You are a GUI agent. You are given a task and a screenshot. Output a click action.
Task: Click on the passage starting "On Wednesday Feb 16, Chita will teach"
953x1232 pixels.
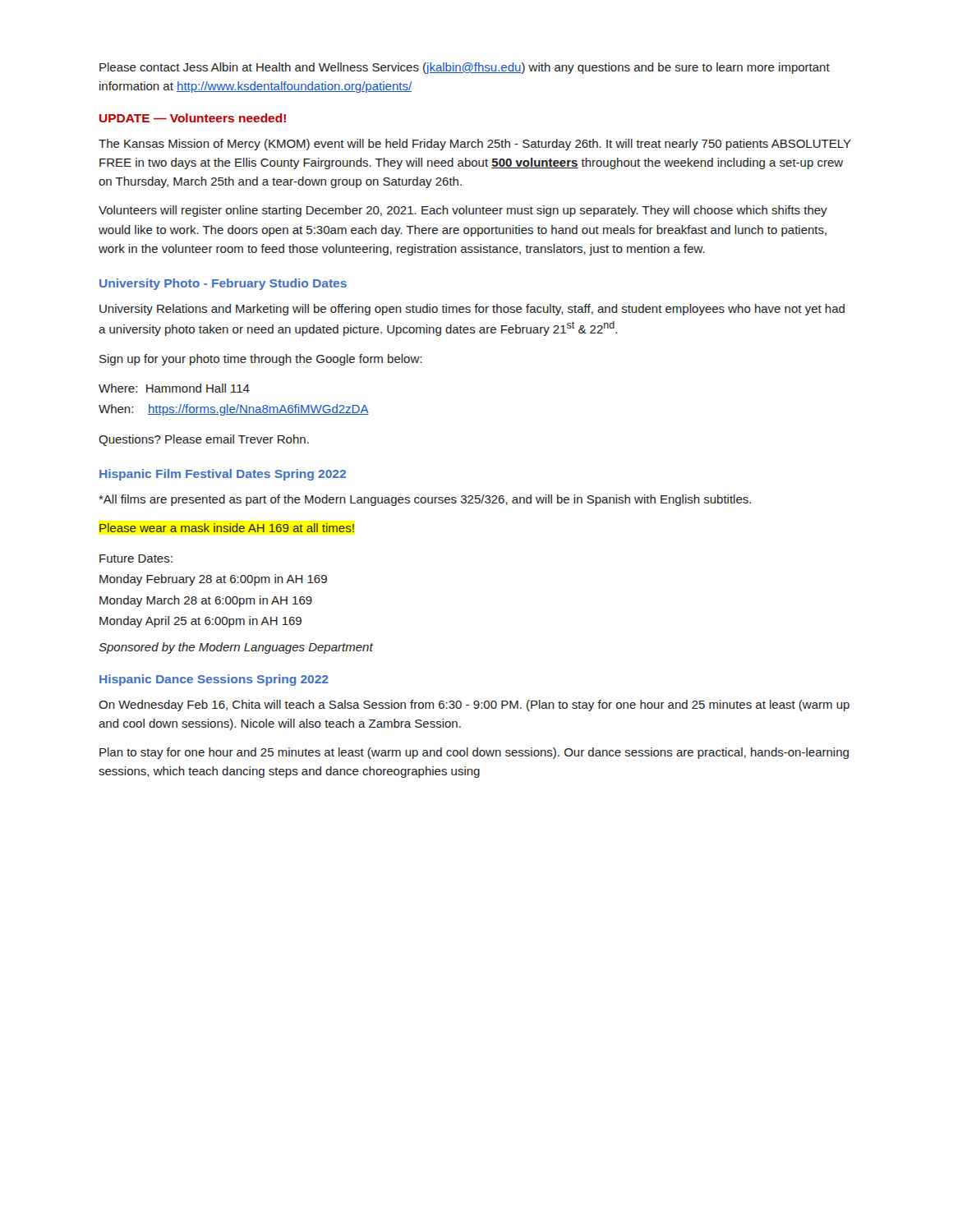point(474,713)
